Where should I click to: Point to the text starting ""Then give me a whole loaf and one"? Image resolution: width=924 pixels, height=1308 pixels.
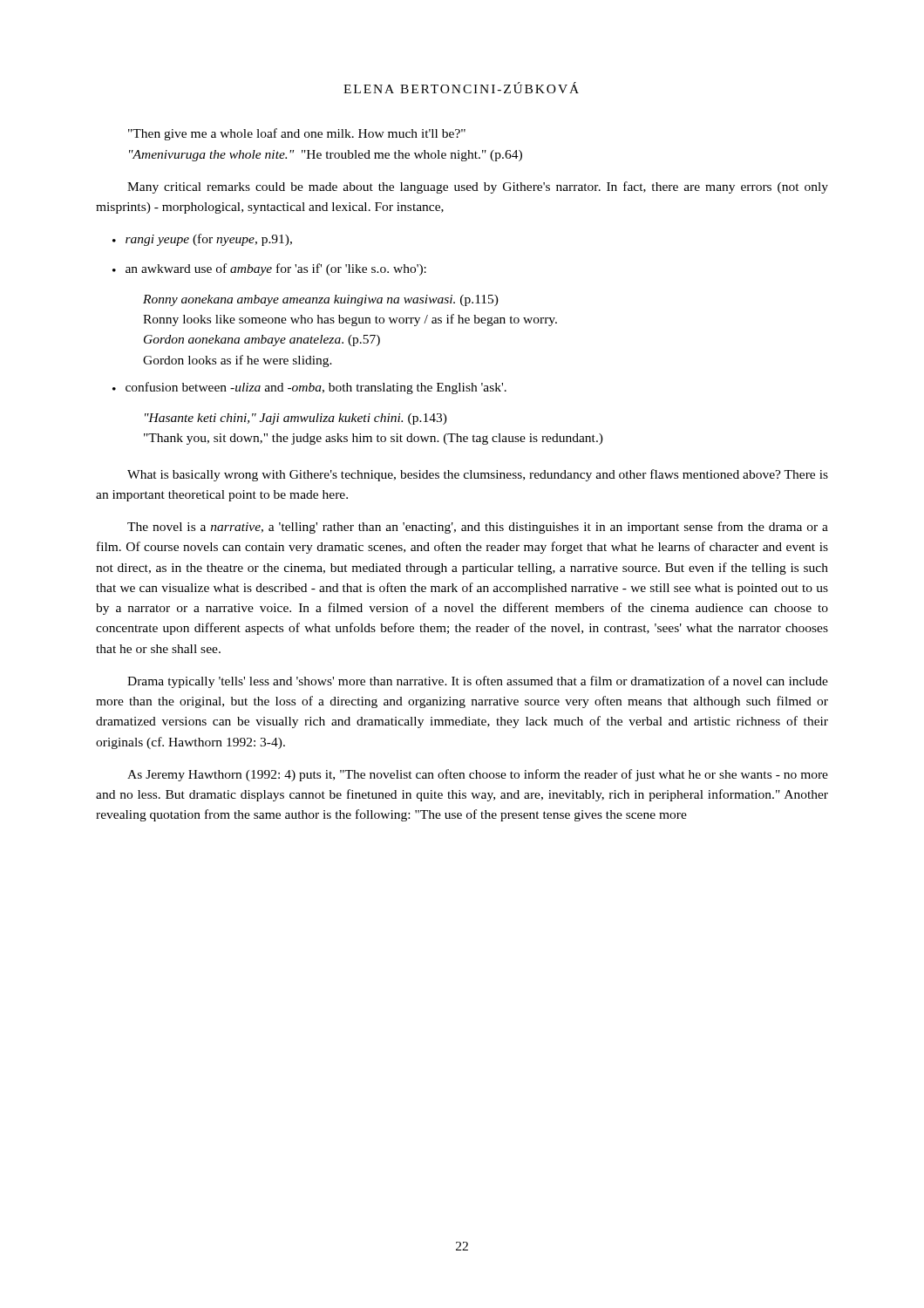point(325,143)
